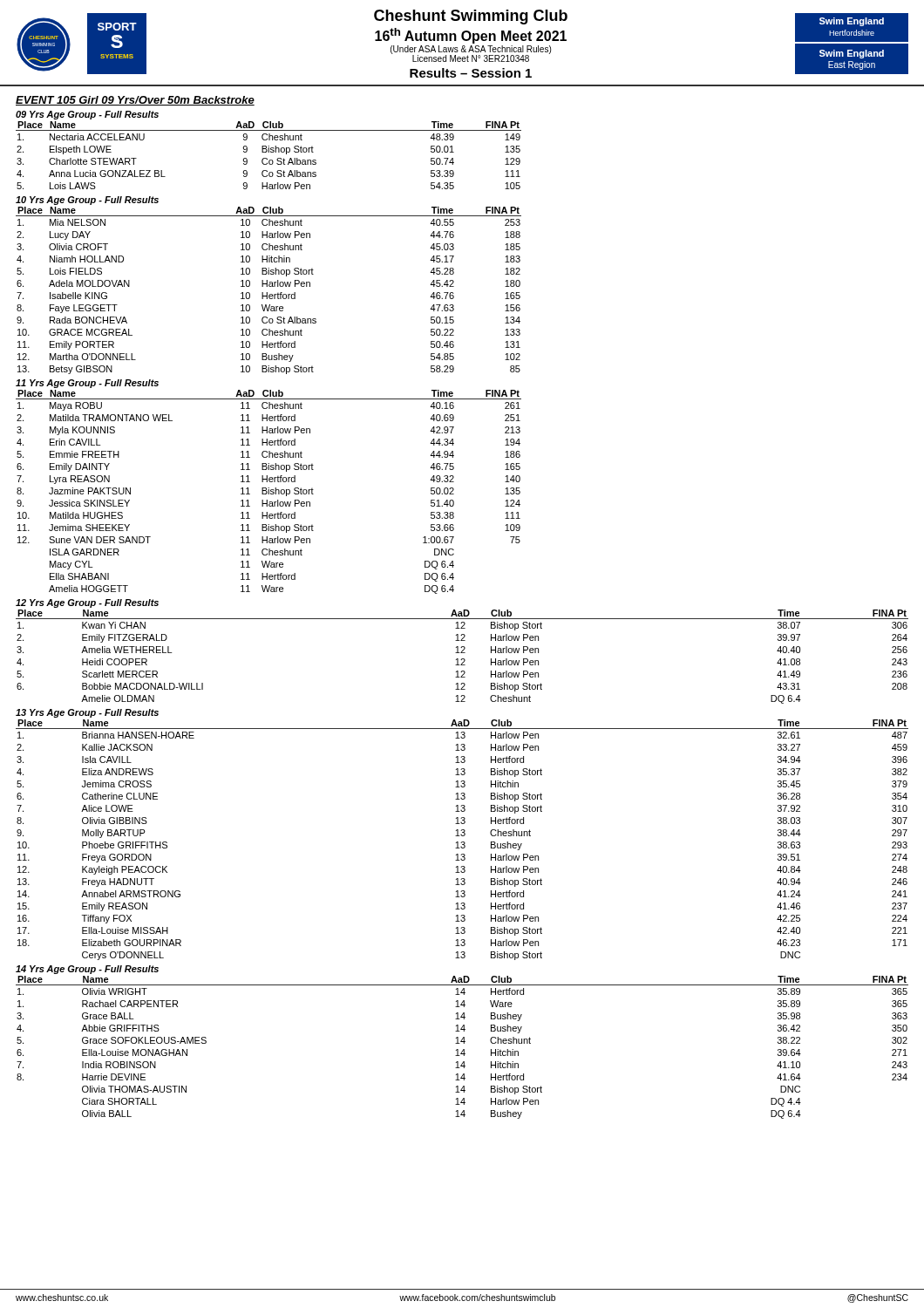
Task: Select the table that reads "Anna Lucia GONZALEZ BL"
Action: coord(462,156)
